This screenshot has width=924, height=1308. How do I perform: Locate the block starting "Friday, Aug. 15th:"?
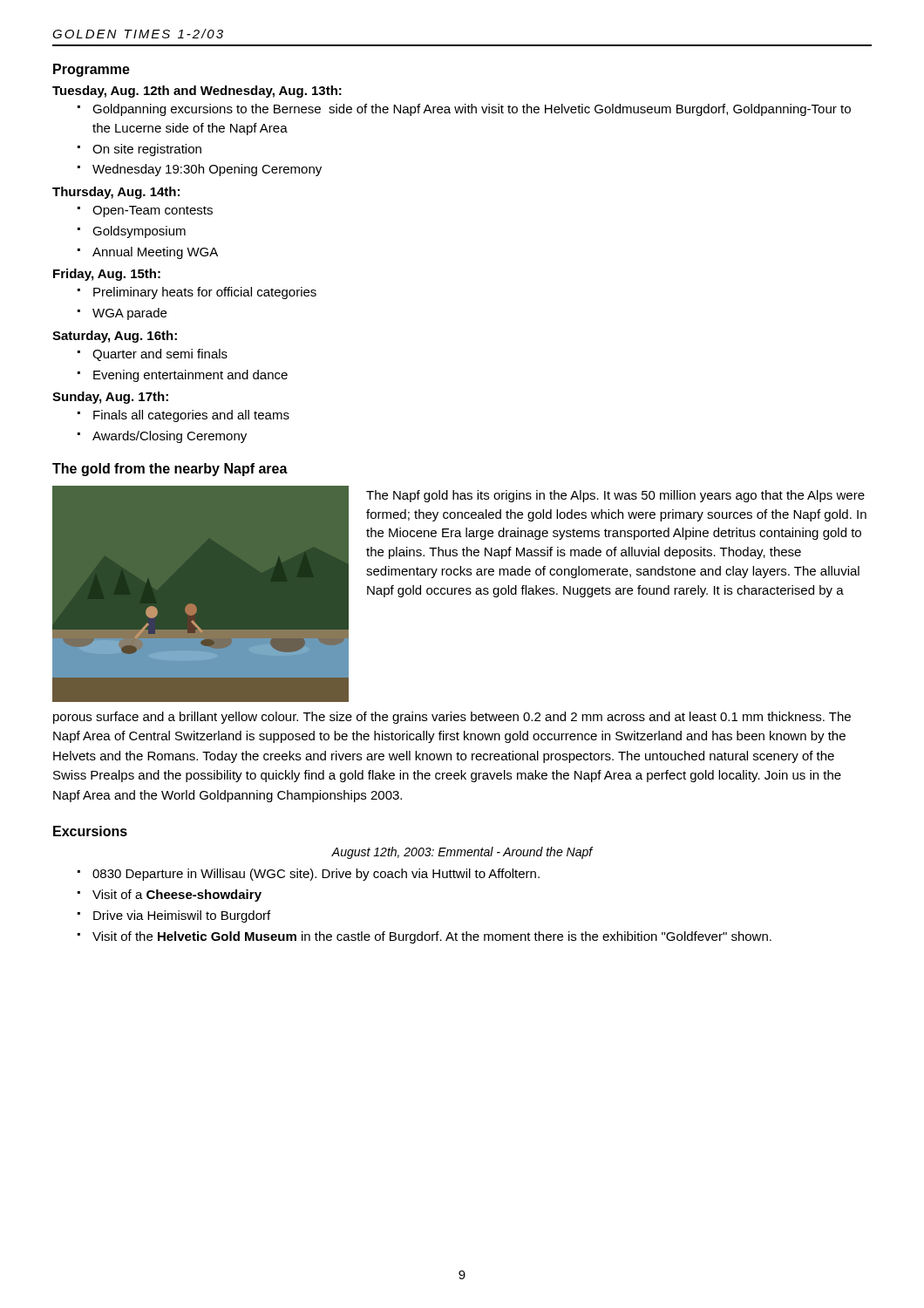pyautogui.click(x=107, y=274)
